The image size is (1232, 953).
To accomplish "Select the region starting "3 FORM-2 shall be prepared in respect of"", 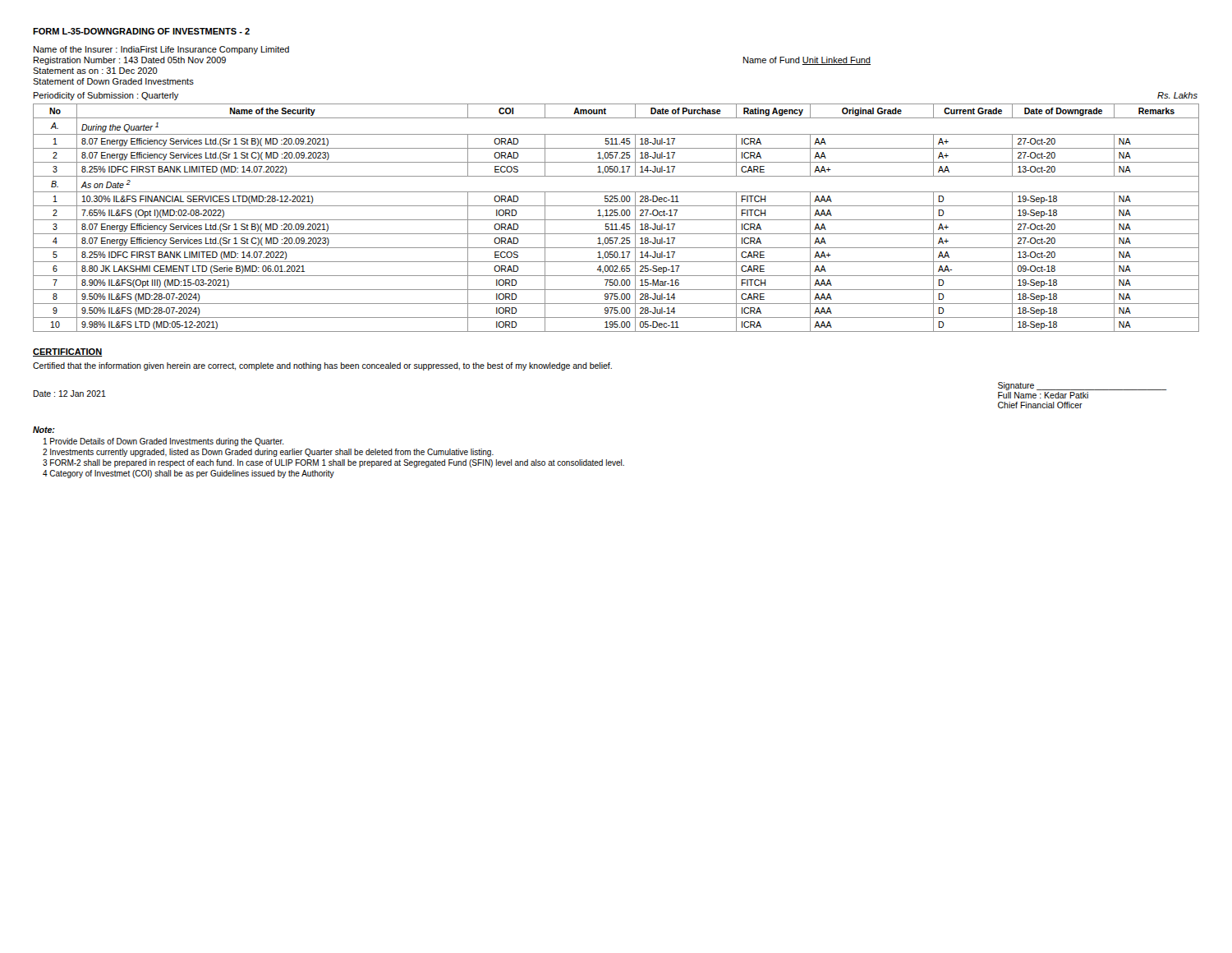I will point(334,463).
